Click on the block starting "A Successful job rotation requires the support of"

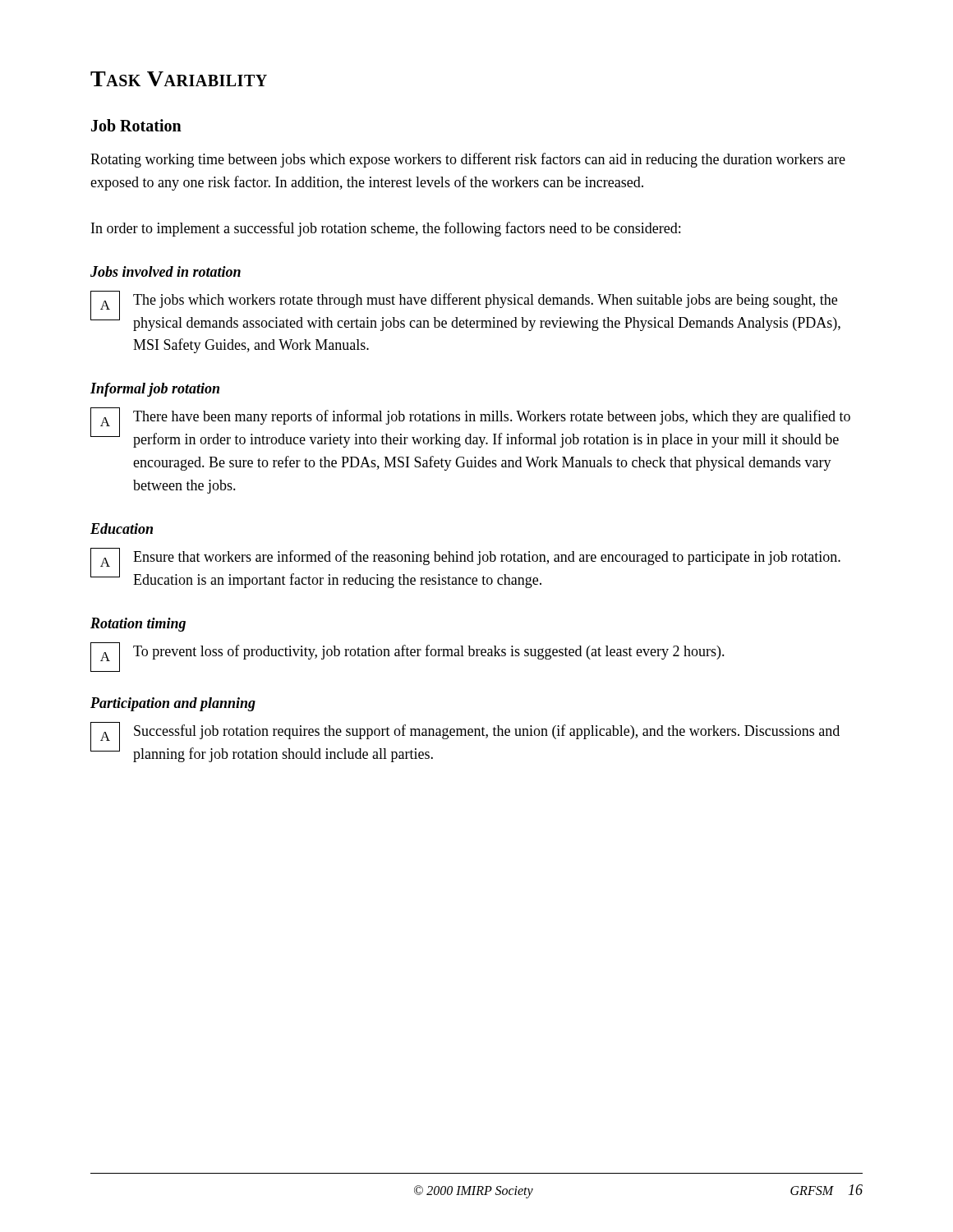pyautogui.click(x=476, y=743)
